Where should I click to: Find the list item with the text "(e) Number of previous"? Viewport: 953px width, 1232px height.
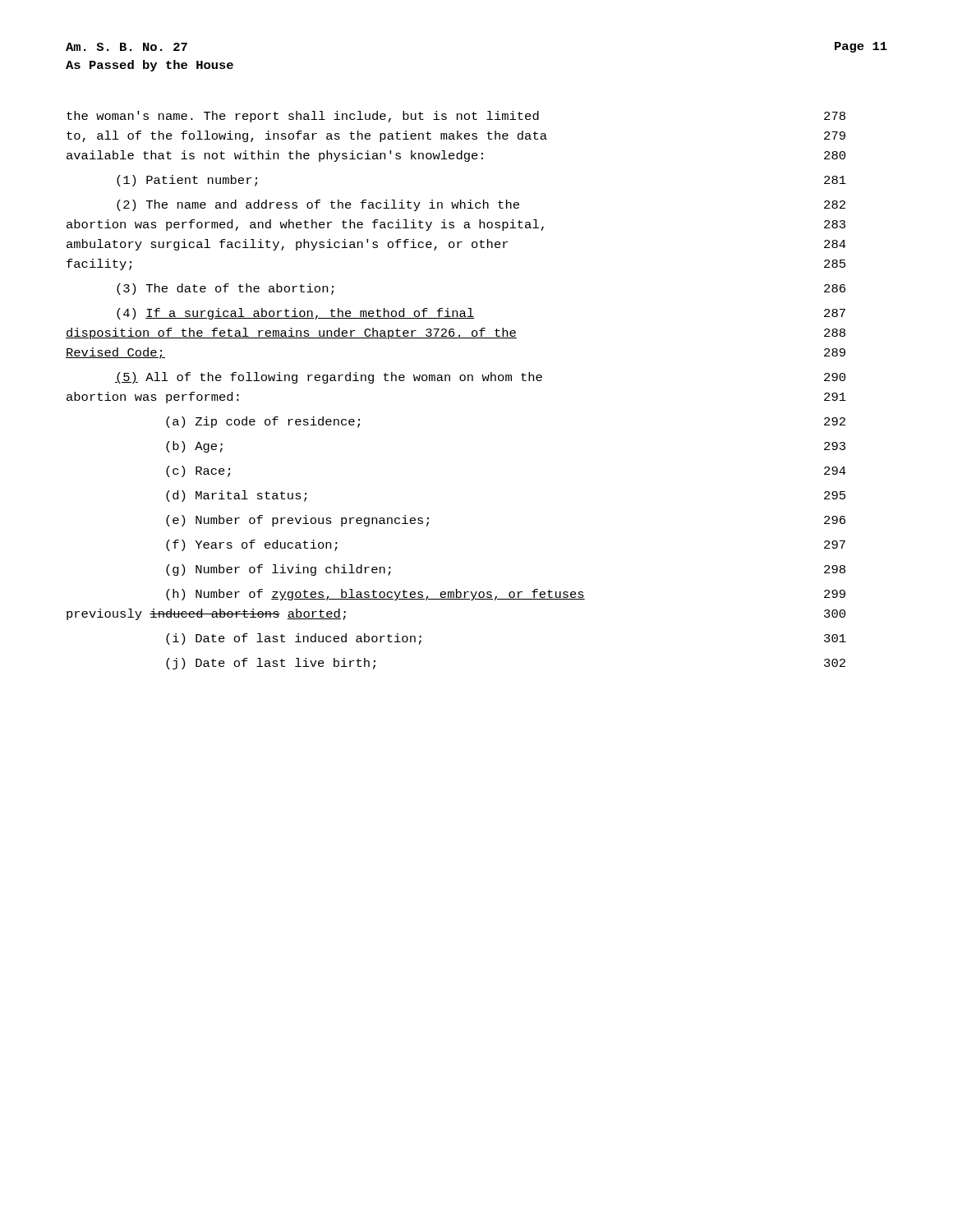pos(299,521)
